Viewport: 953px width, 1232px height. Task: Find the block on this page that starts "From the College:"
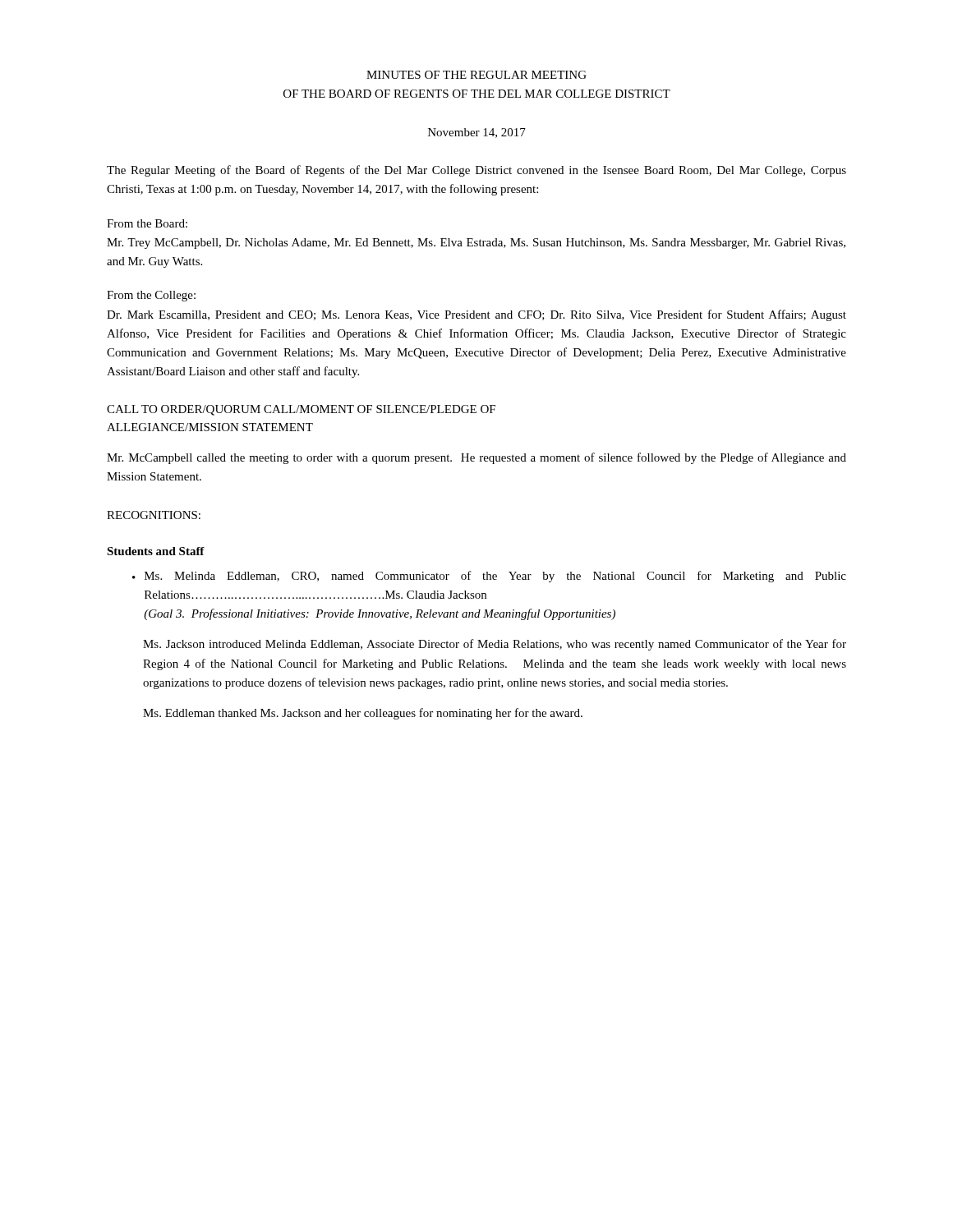click(x=476, y=333)
